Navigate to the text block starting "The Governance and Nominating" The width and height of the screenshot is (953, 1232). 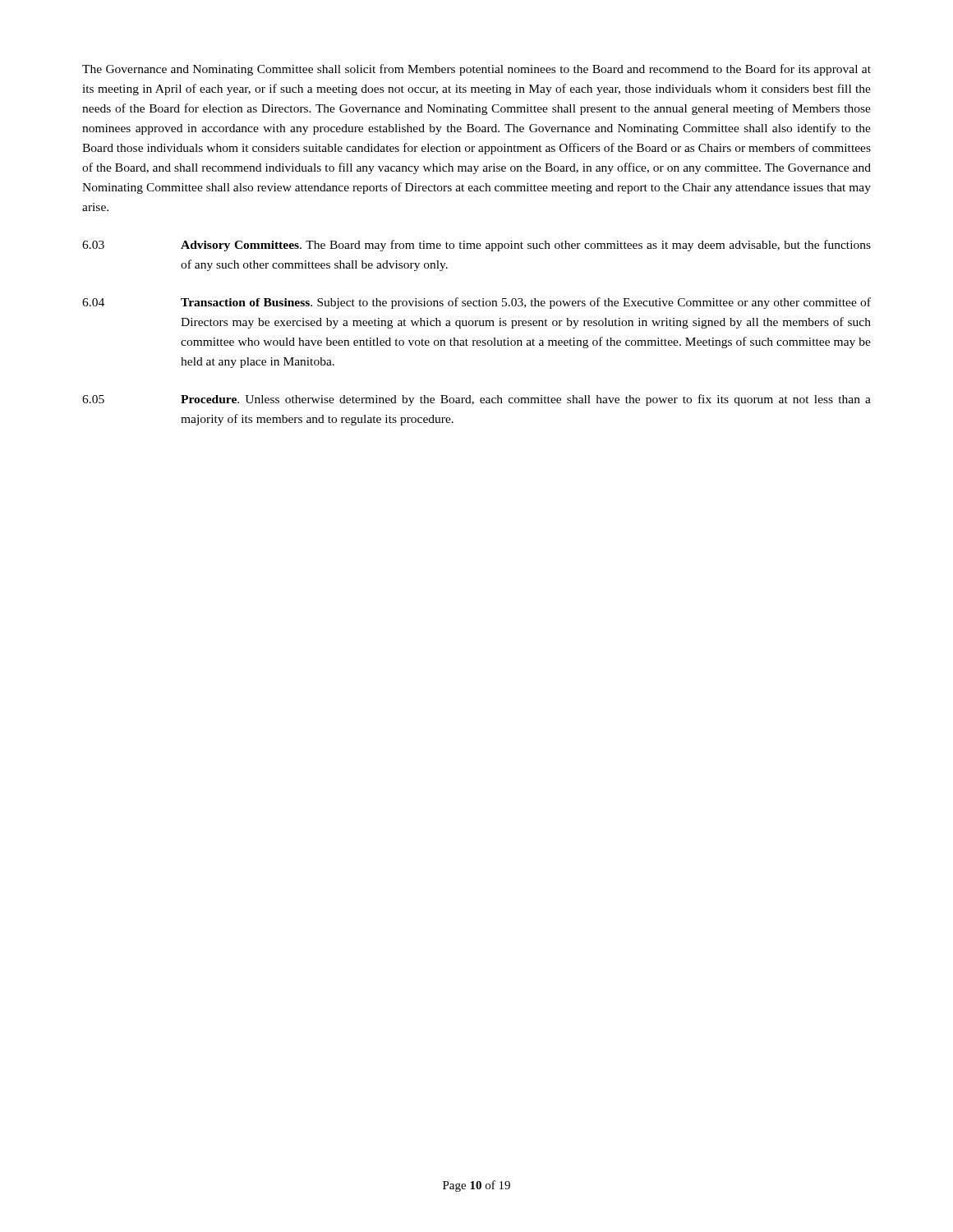click(x=476, y=138)
